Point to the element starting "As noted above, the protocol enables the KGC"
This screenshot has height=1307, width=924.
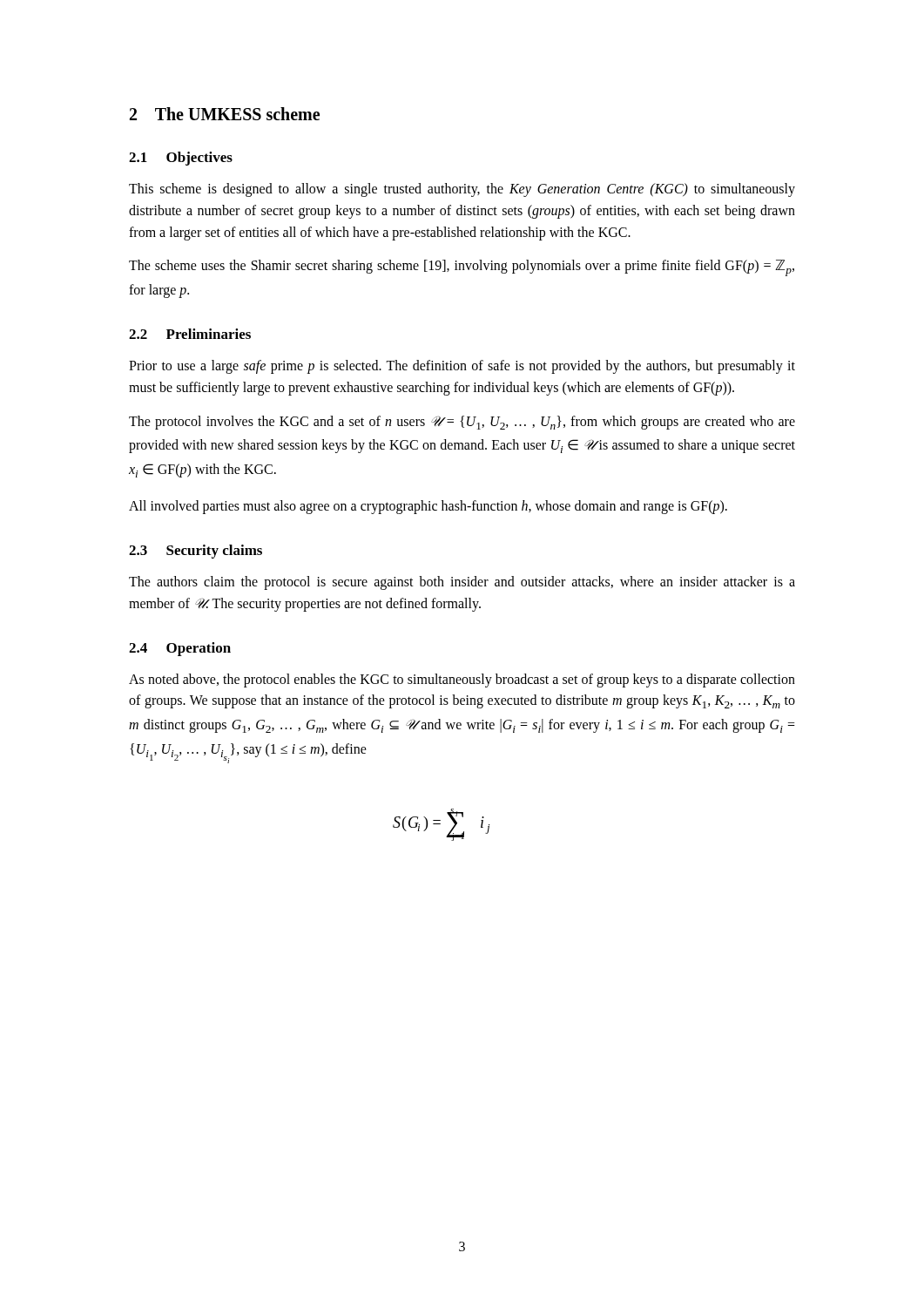point(462,718)
